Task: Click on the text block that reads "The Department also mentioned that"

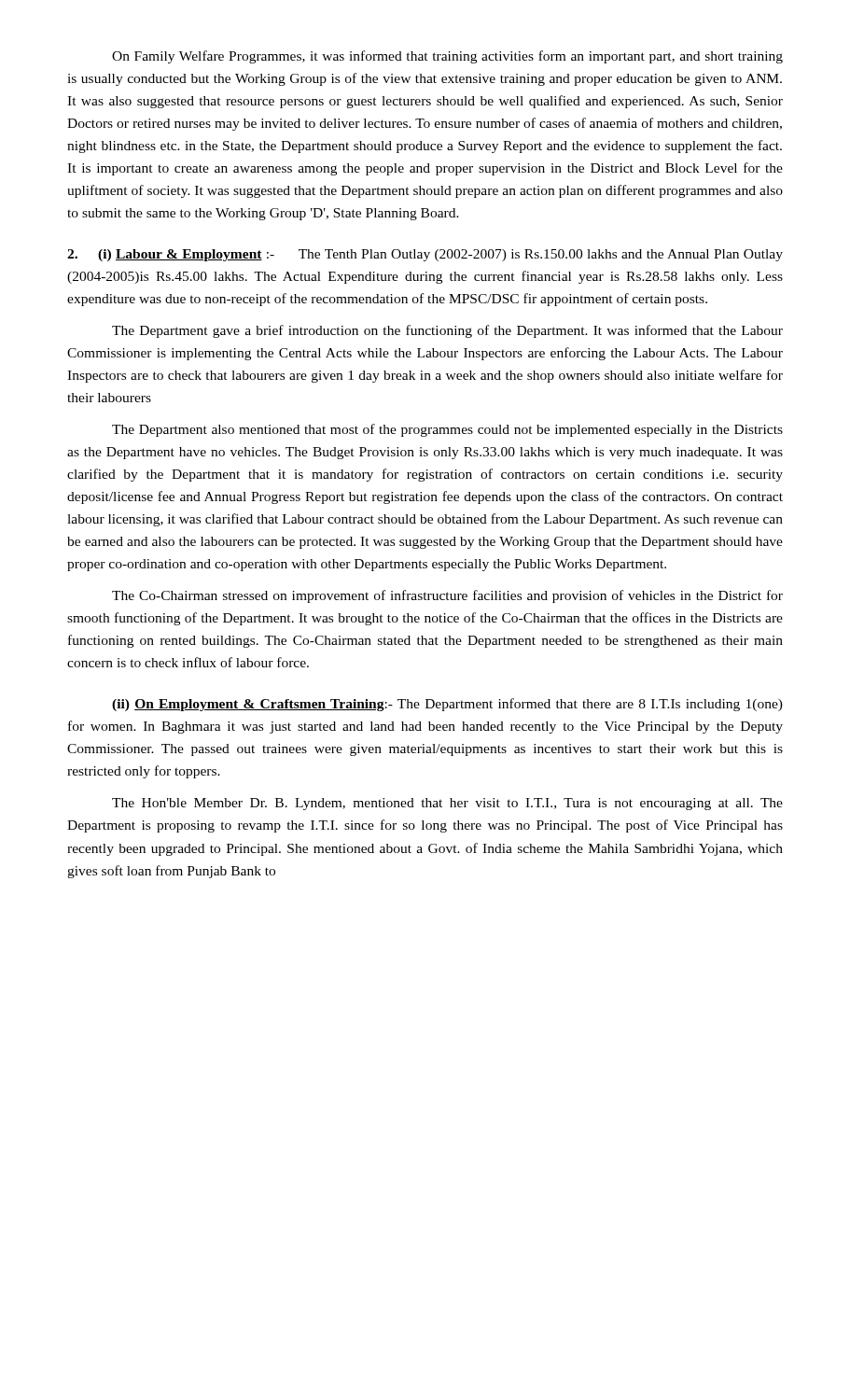Action: 425,496
